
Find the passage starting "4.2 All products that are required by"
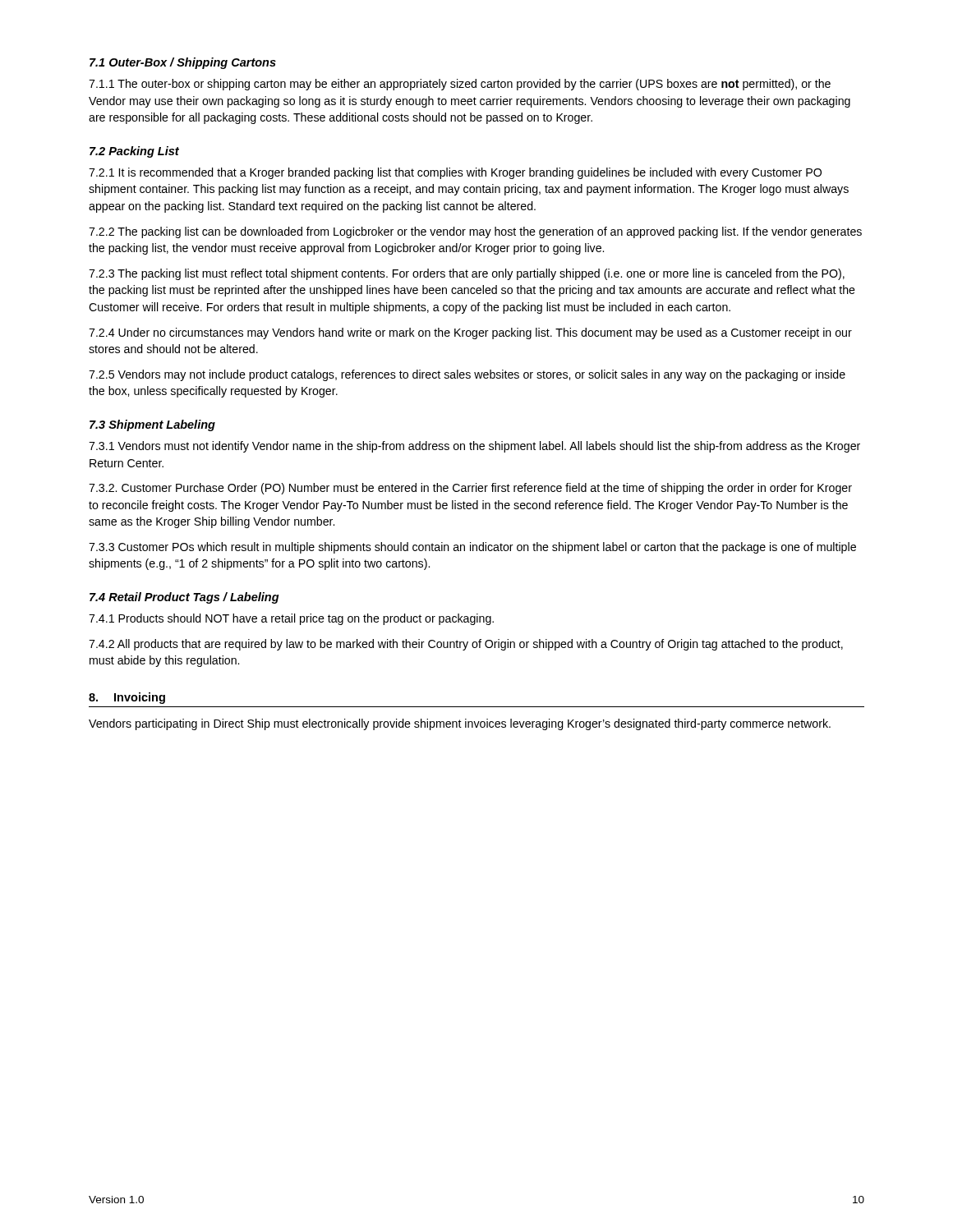click(x=466, y=652)
